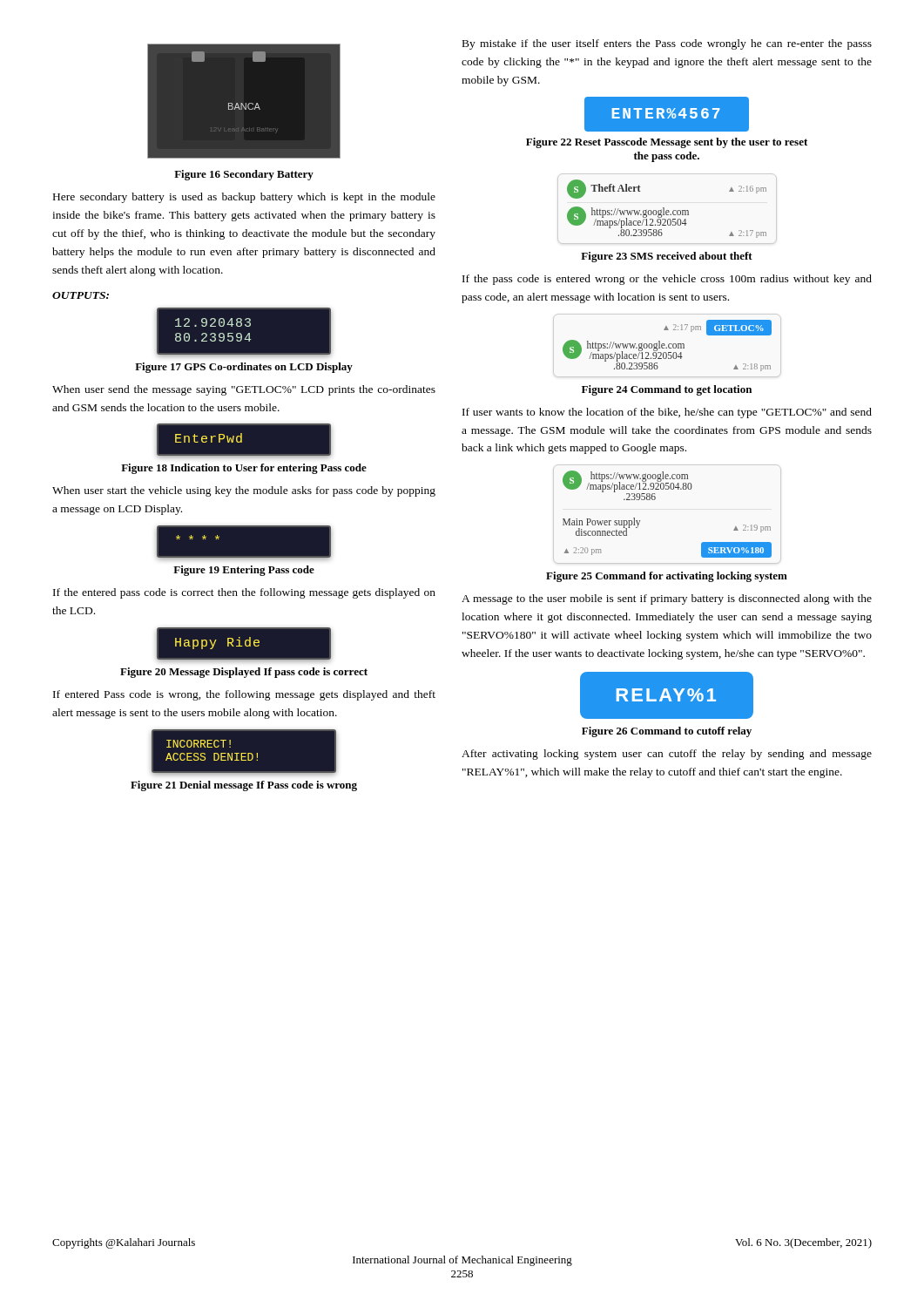
Task: Find the caption that says "Figure 22 Reset"
Action: point(667,148)
